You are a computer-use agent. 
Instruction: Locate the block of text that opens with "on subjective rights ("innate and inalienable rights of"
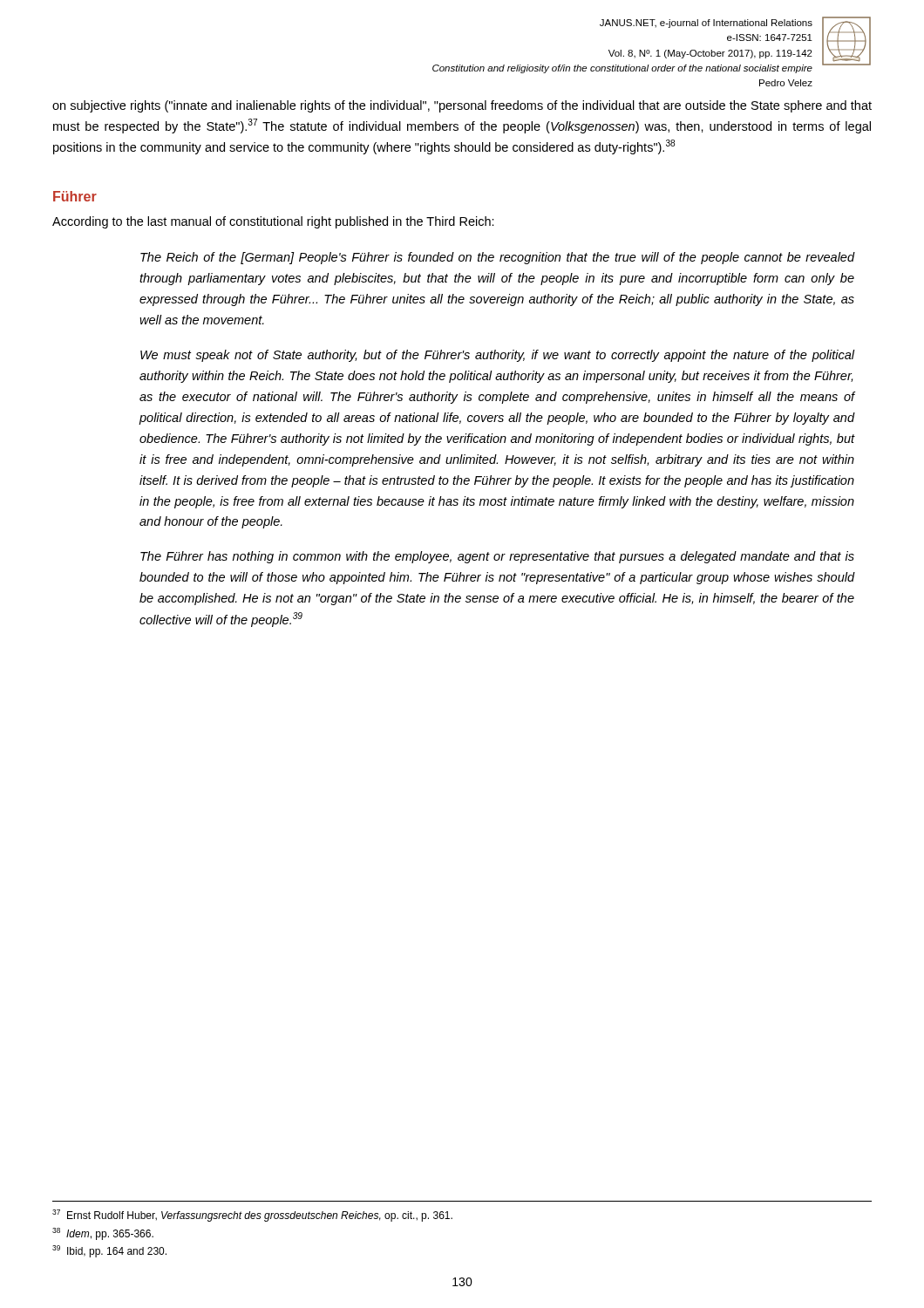coord(462,126)
